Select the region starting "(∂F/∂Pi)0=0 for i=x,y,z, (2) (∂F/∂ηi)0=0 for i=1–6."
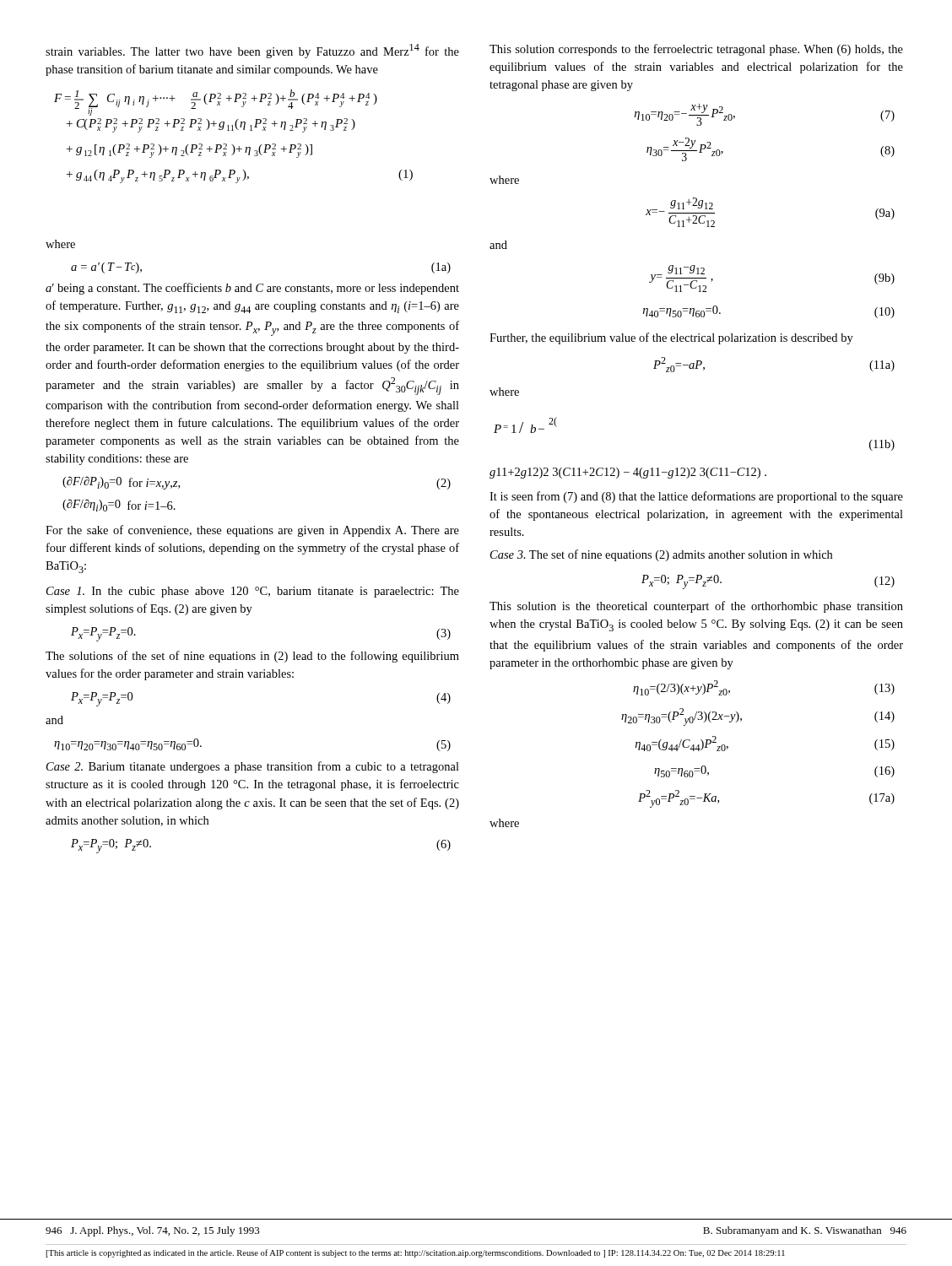Screen dimensions: 1266x952 120,482
